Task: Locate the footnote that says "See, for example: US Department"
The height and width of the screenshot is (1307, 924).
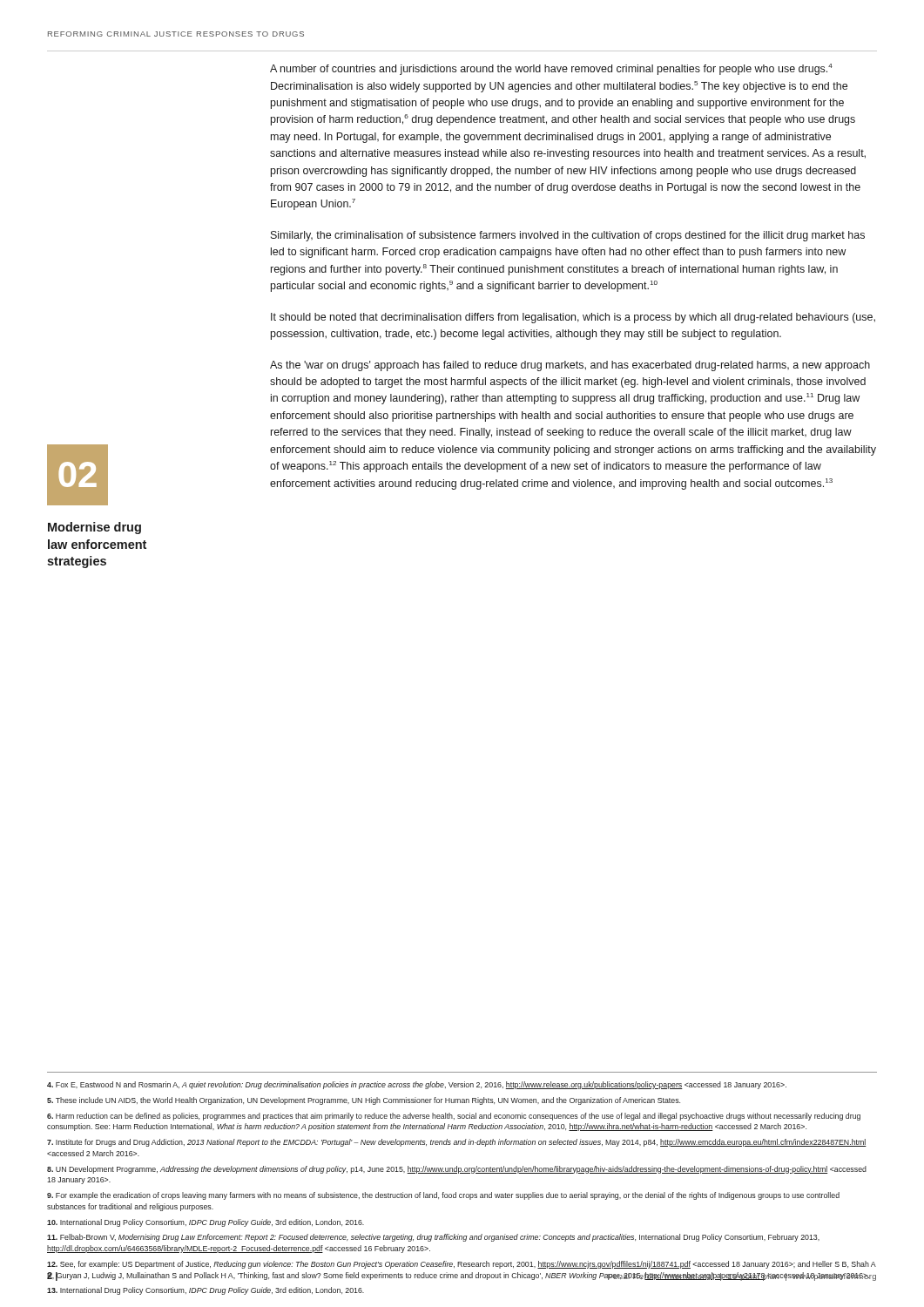Action: click(461, 1270)
